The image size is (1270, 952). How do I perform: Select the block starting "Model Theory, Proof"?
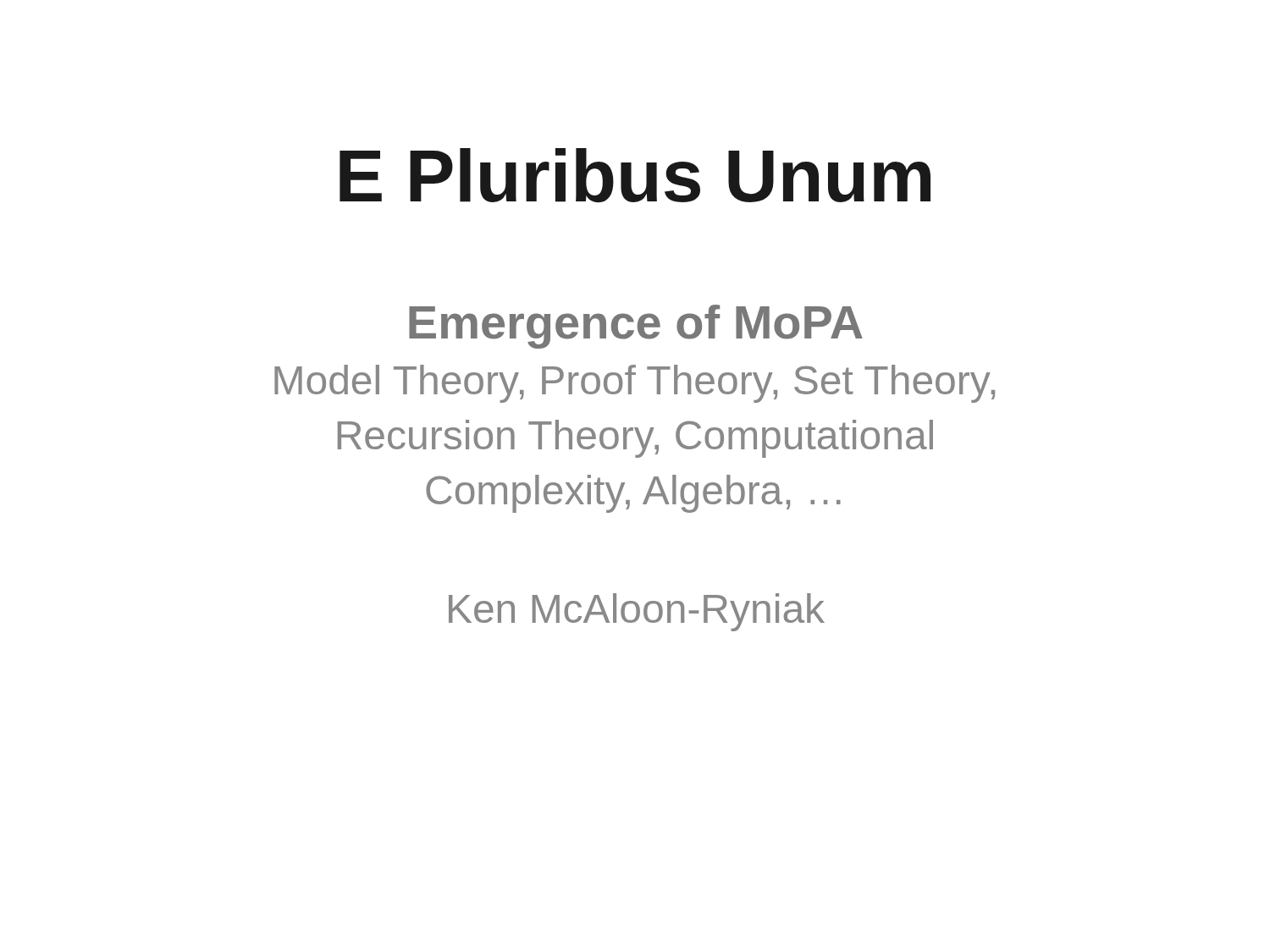(635, 435)
